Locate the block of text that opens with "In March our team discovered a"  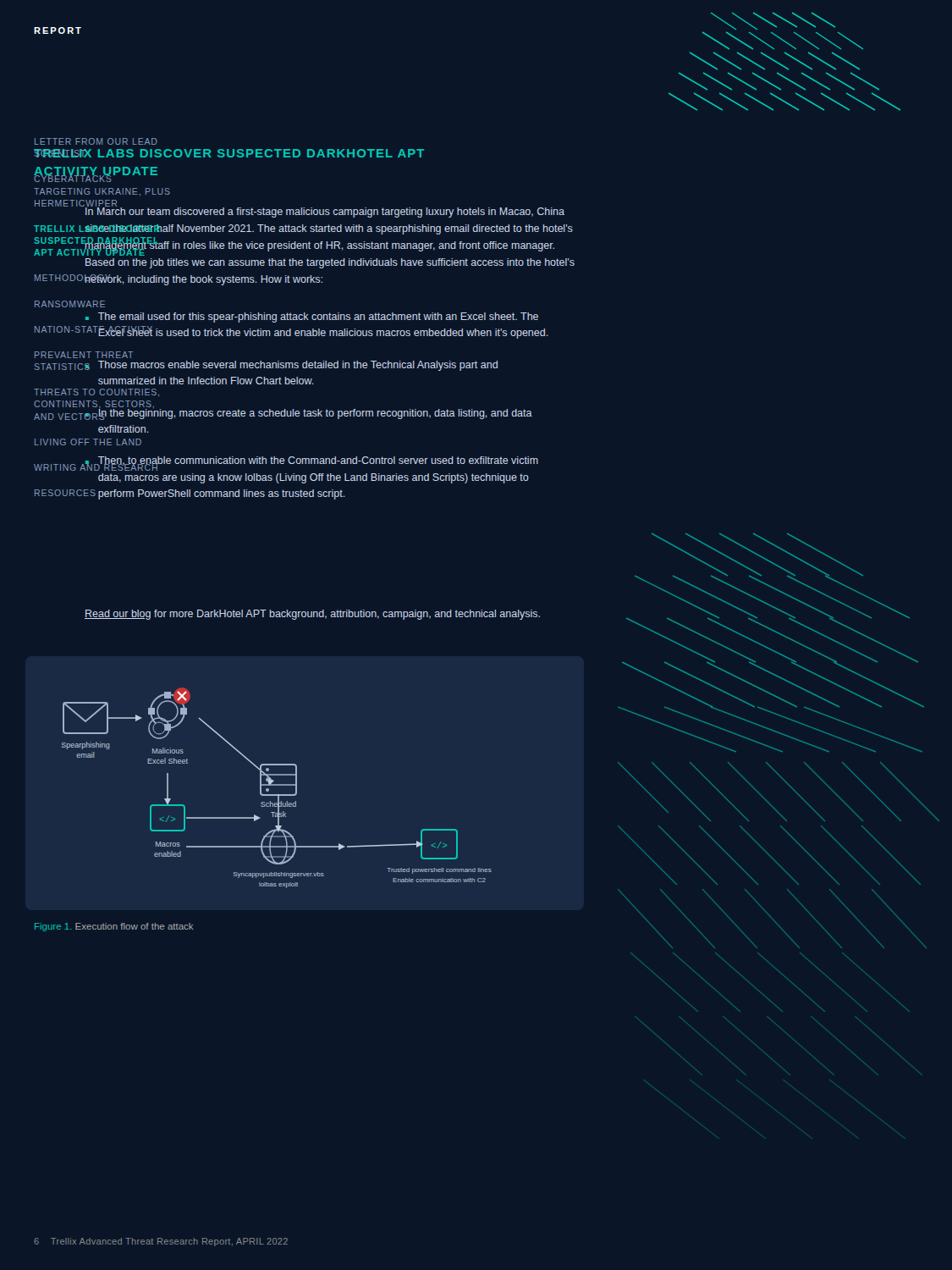pyautogui.click(x=330, y=246)
